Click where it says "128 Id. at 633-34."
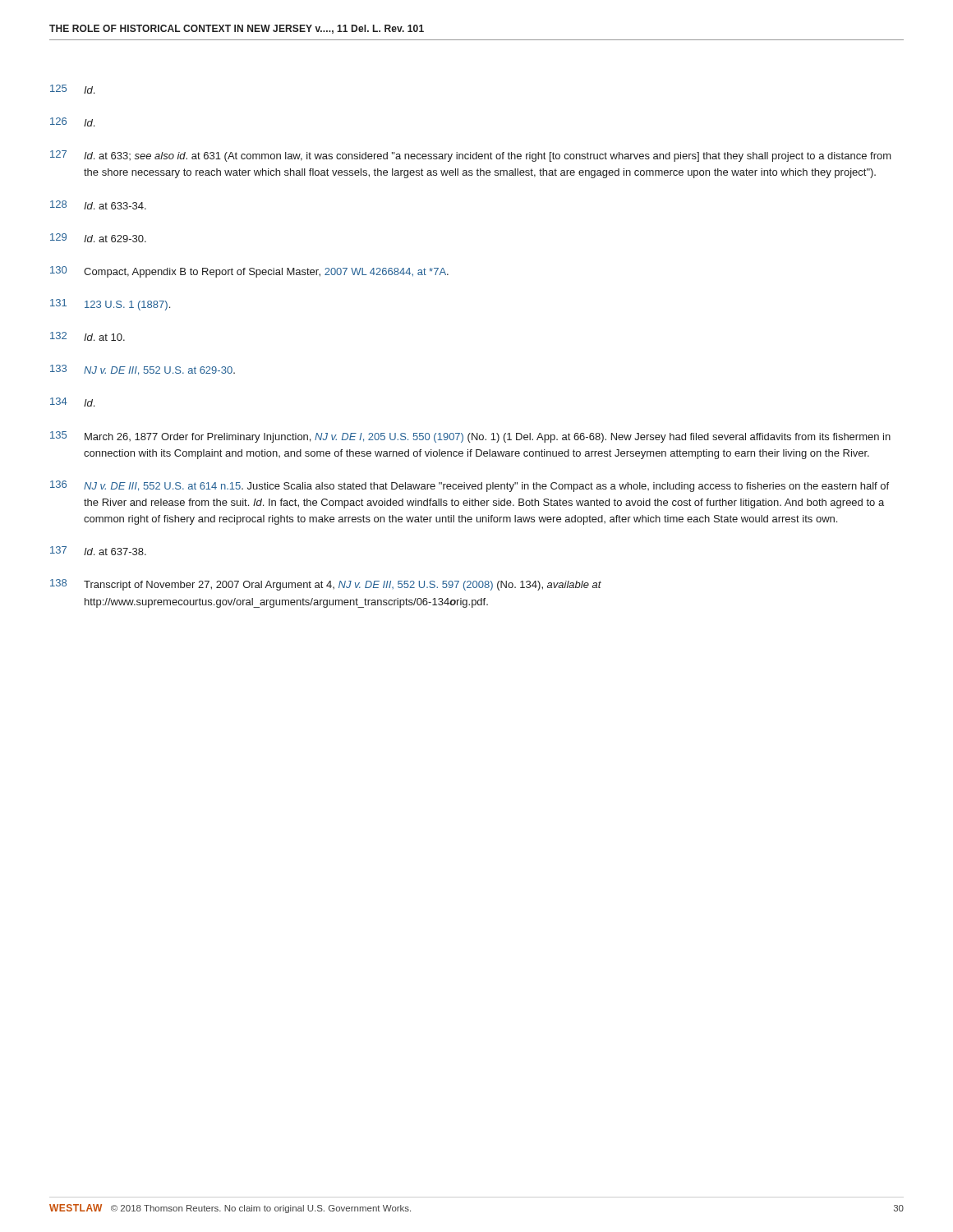The image size is (953, 1232). (x=98, y=205)
